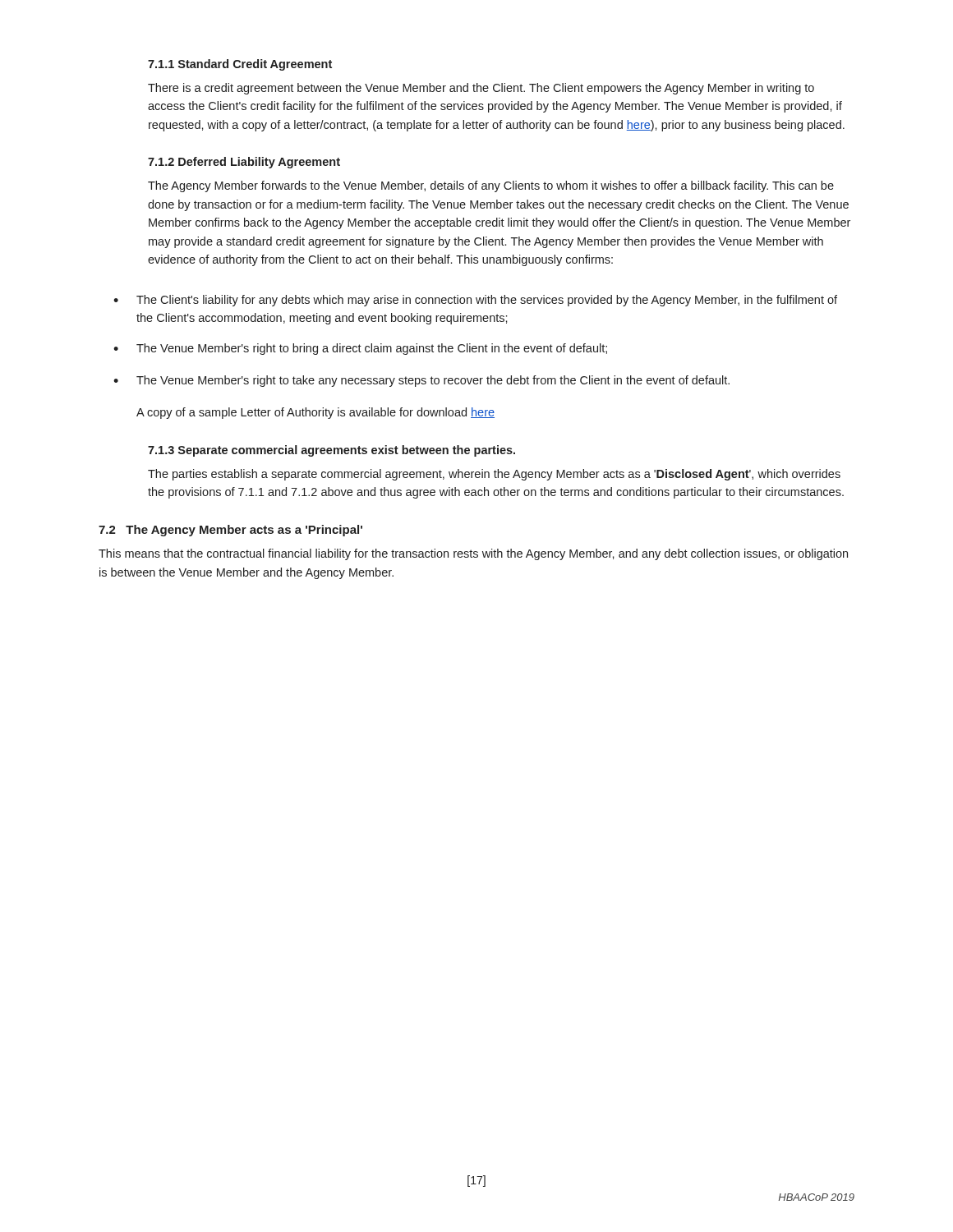Click on the text block that reads "The parties establish"
Screen dimensions: 1232x953
click(x=496, y=483)
